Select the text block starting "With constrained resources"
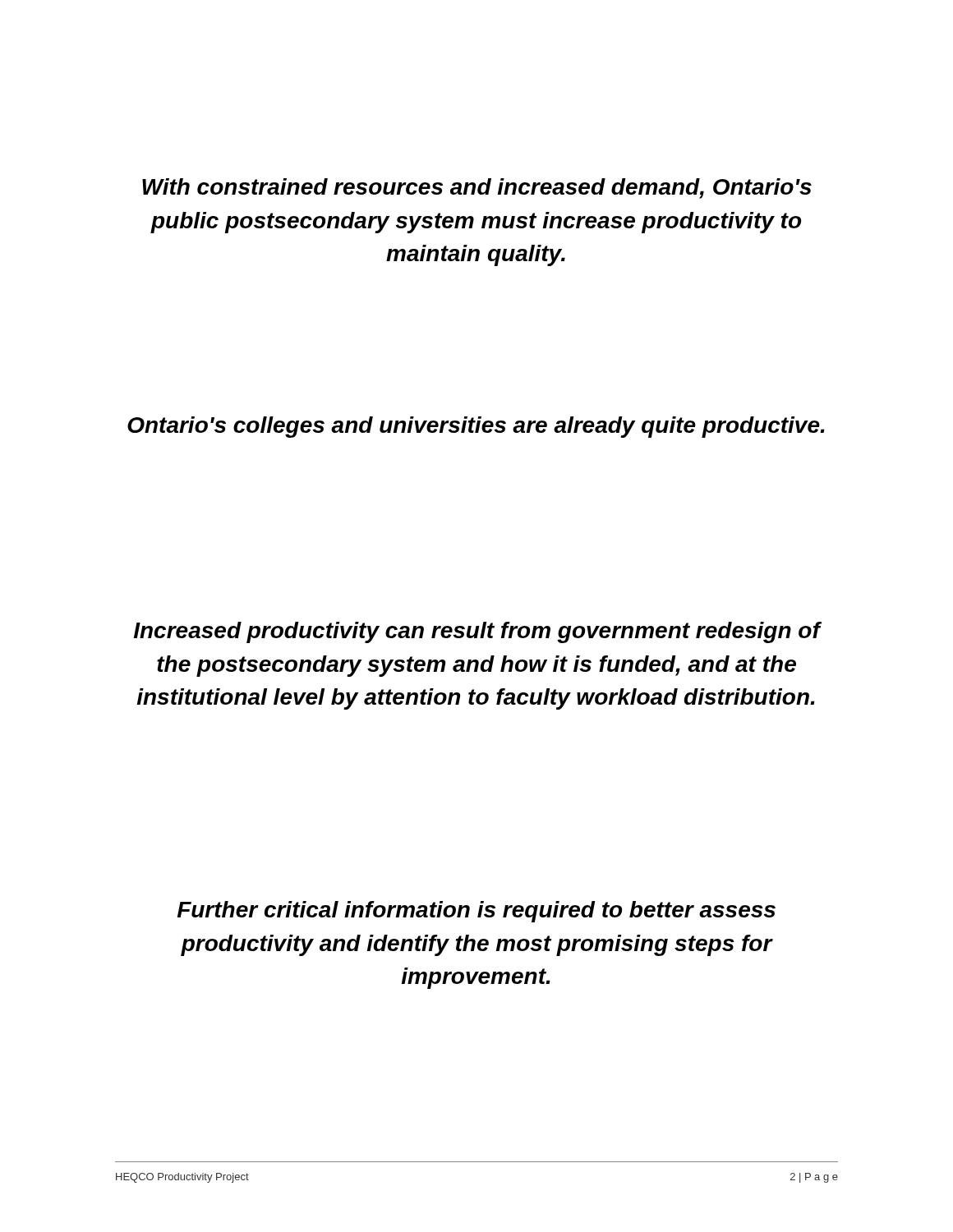 click(476, 221)
